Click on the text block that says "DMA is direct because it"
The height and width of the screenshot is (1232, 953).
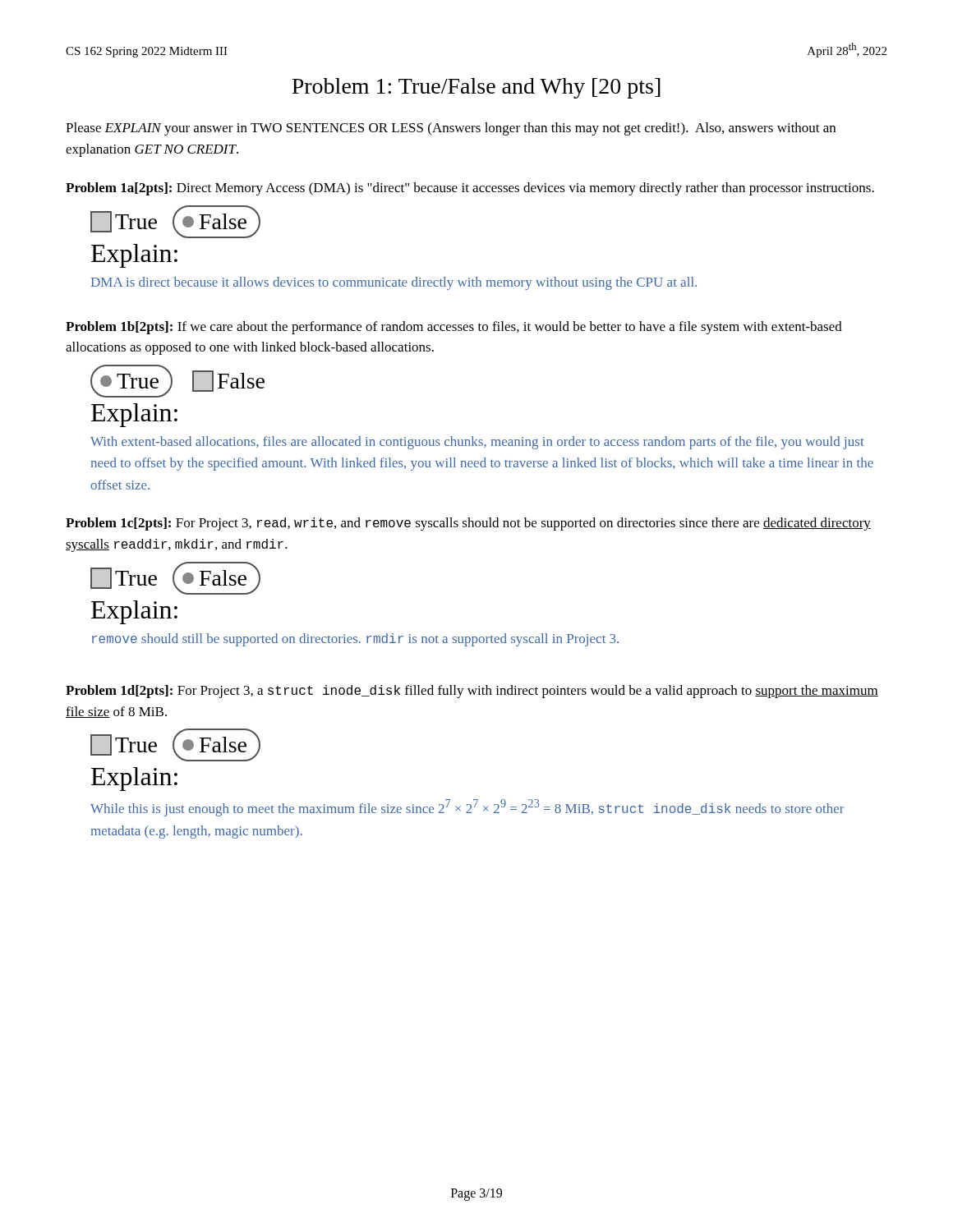(394, 282)
